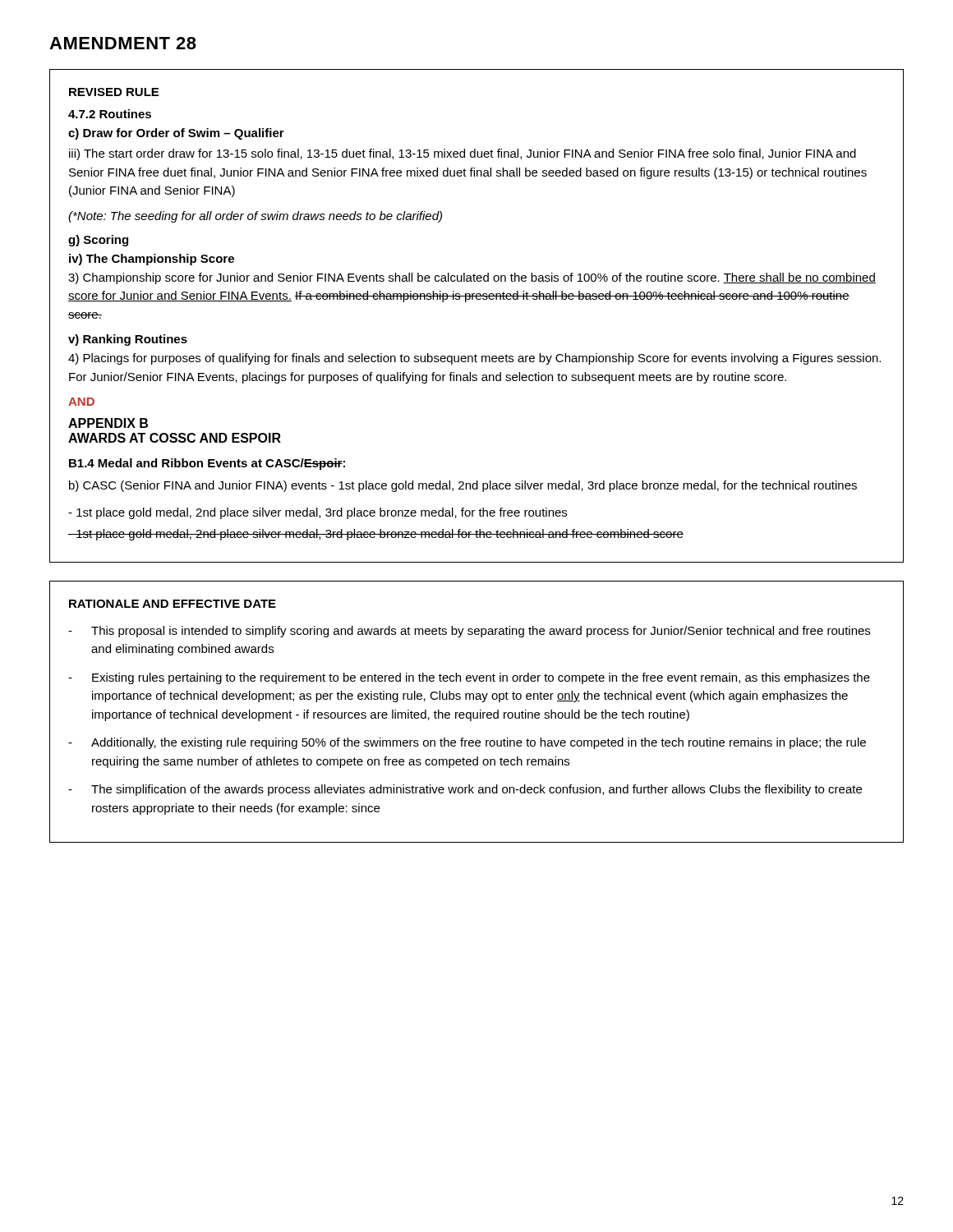953x1232 pixels.
Task: Find "AMENDMENT 28" on this page
Action: (x=123, y=43)
